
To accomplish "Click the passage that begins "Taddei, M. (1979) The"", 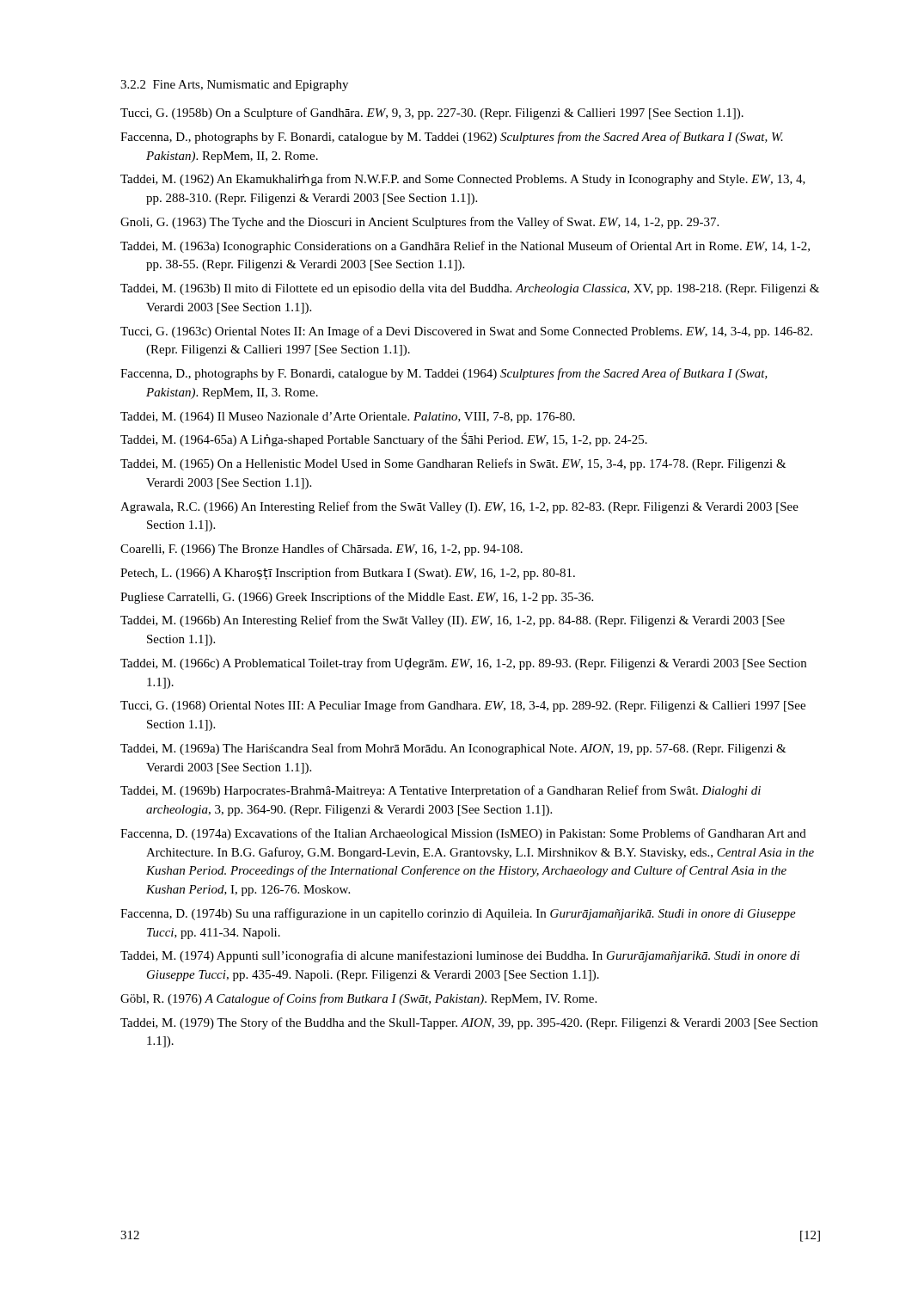I will (469, 1031).
